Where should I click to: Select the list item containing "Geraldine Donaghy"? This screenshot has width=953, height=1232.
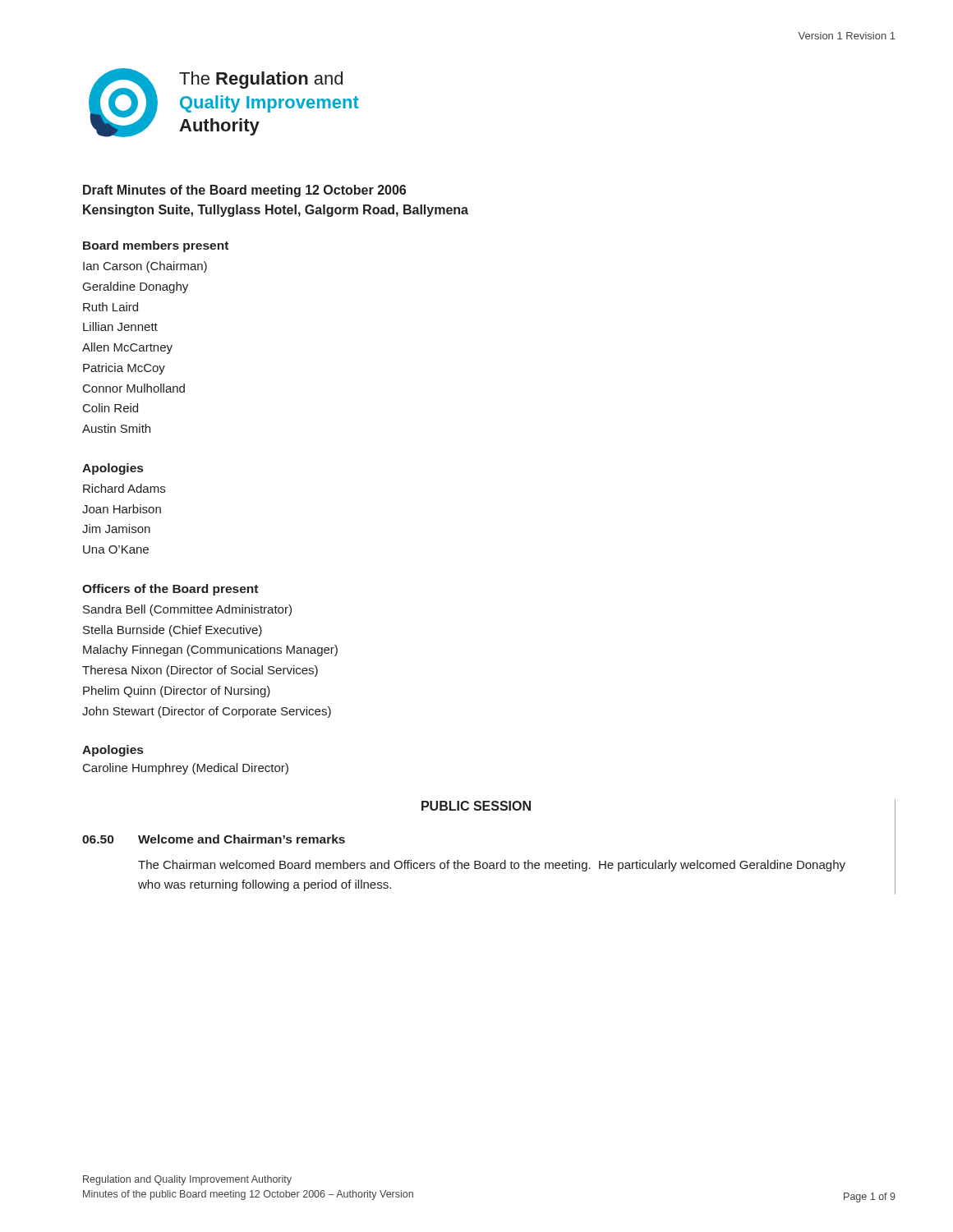[x=135, y=286]
